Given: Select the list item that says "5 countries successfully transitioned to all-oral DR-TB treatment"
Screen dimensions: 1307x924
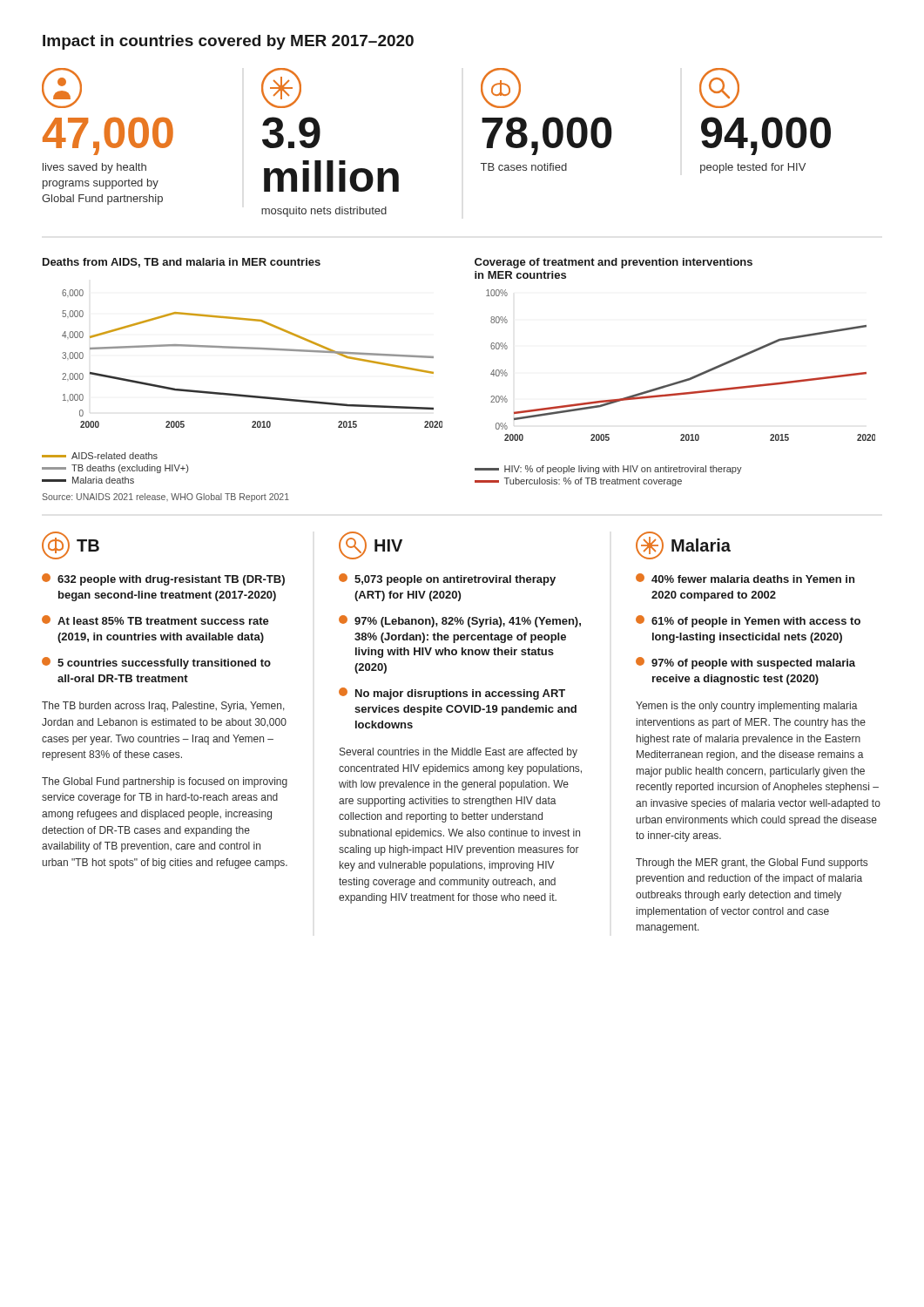Looking at the screenshot, I should click(x=165, y=671).
